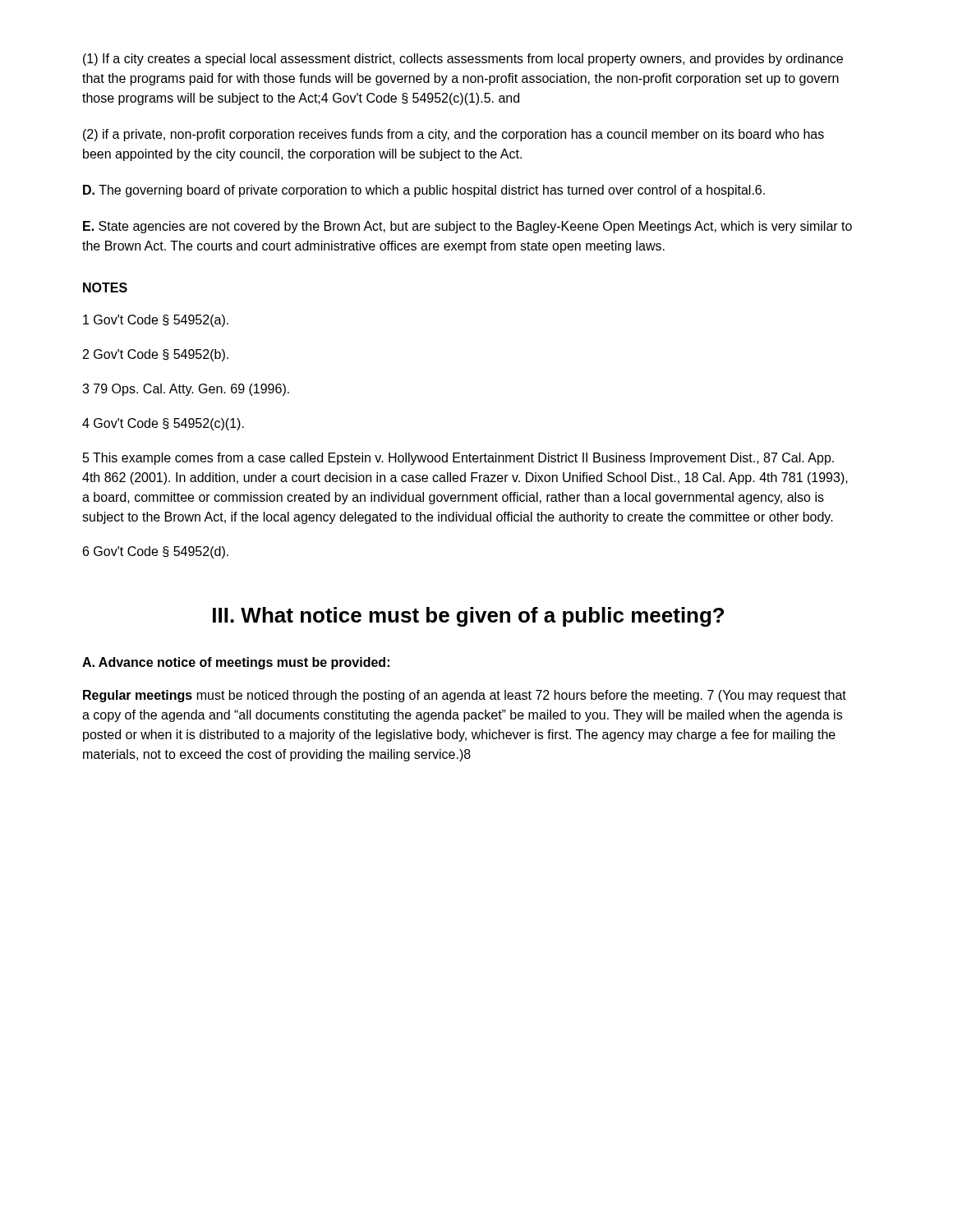The height and width of the screenshot is (1232, 953).
Task: Find the list item with the text "6 Gov't Code § 54952(d)."
Action: point(156,552)
